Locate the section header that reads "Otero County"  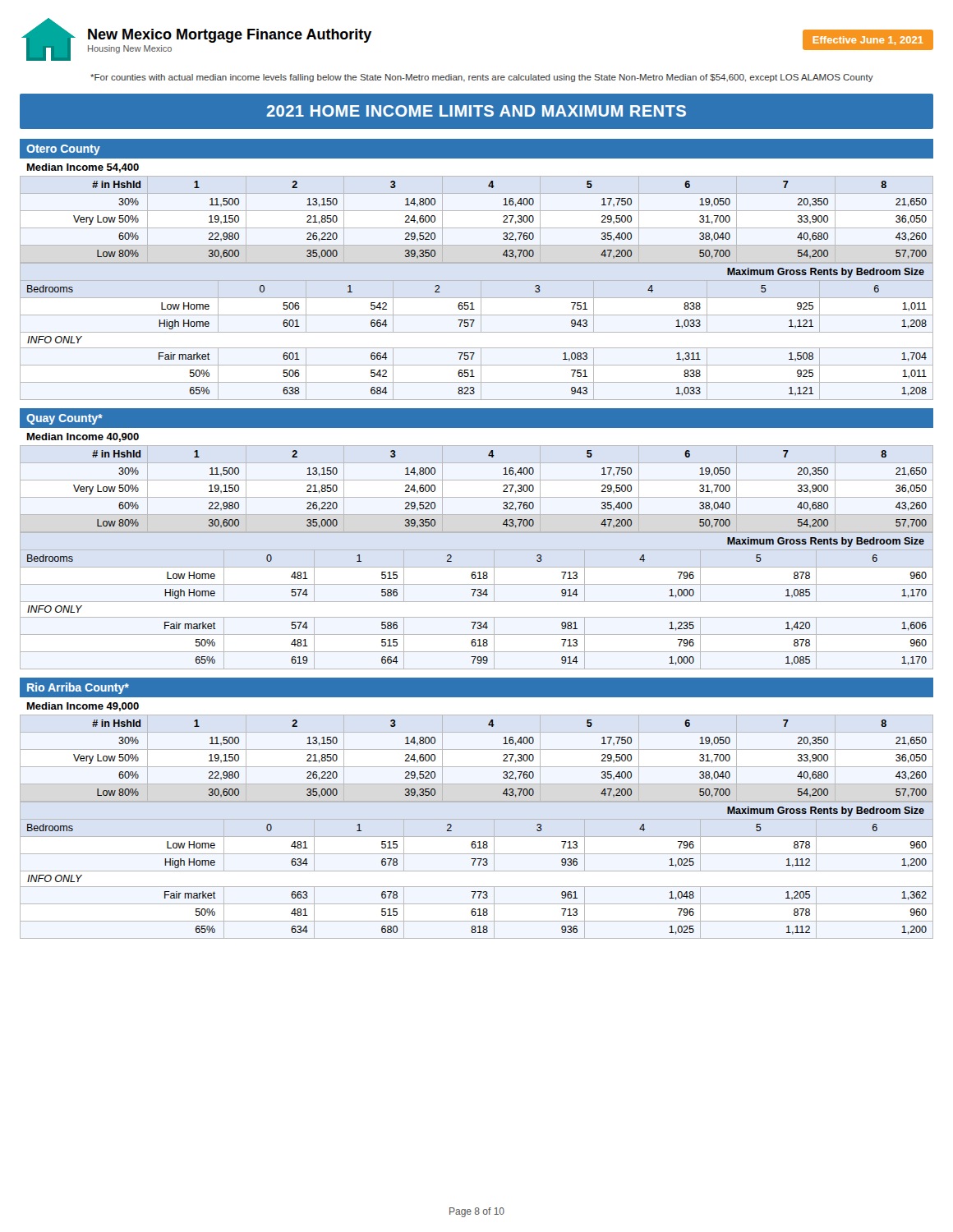pyautogui.click(x=63, y=149)
